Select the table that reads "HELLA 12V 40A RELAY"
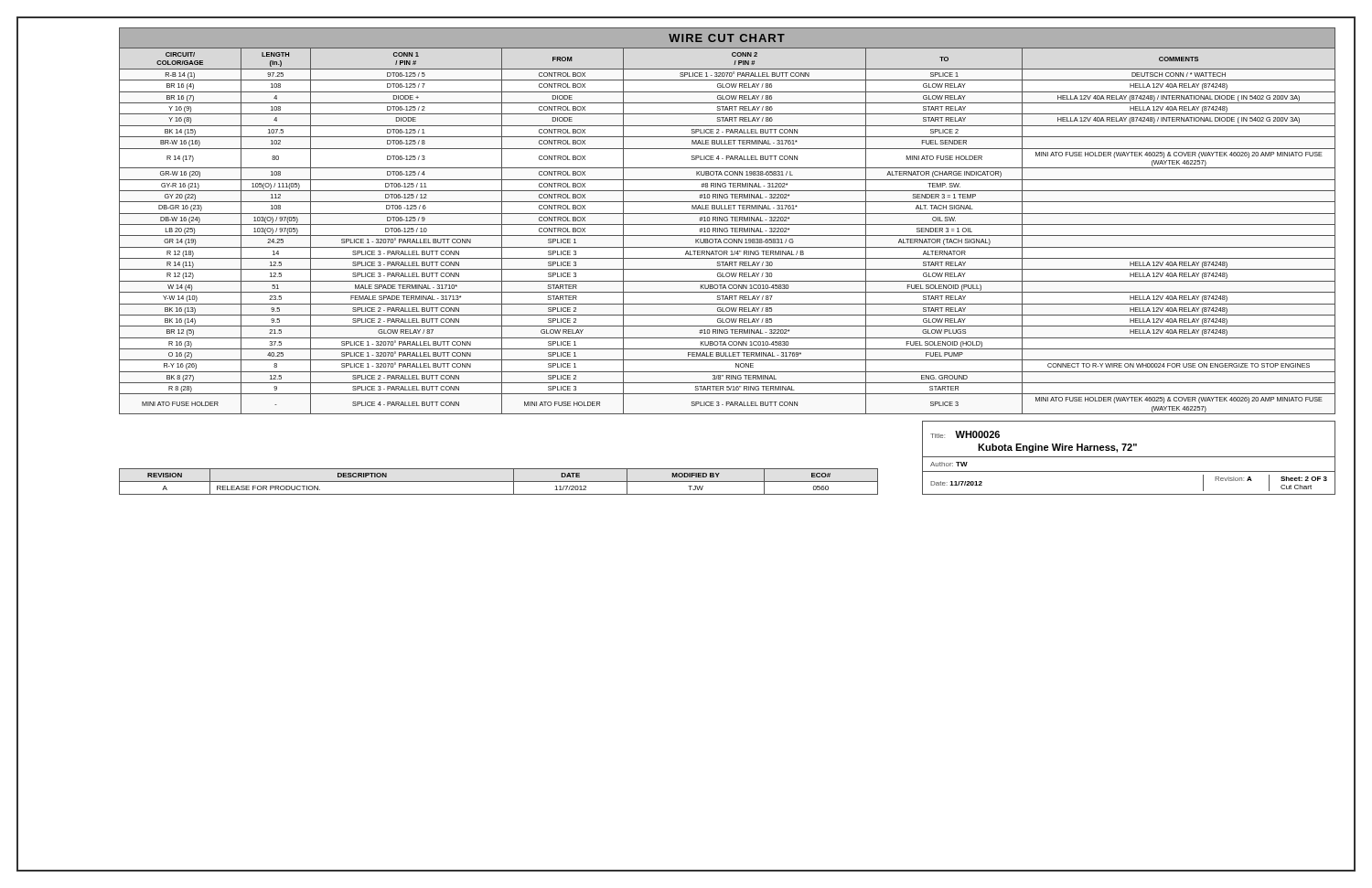 (727, 231)
